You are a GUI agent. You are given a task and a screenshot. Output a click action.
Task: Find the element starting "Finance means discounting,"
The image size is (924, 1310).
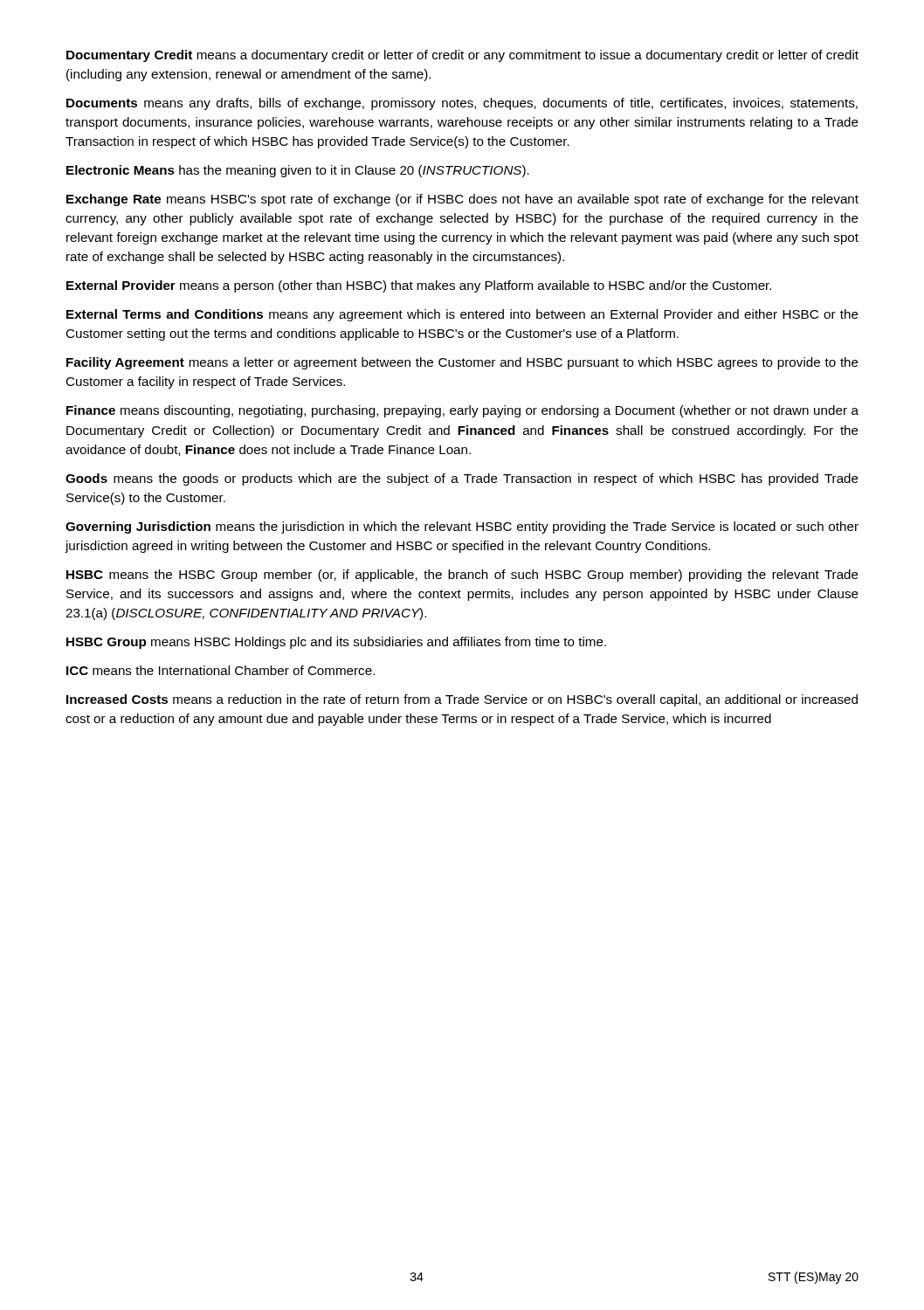(462, 430)
